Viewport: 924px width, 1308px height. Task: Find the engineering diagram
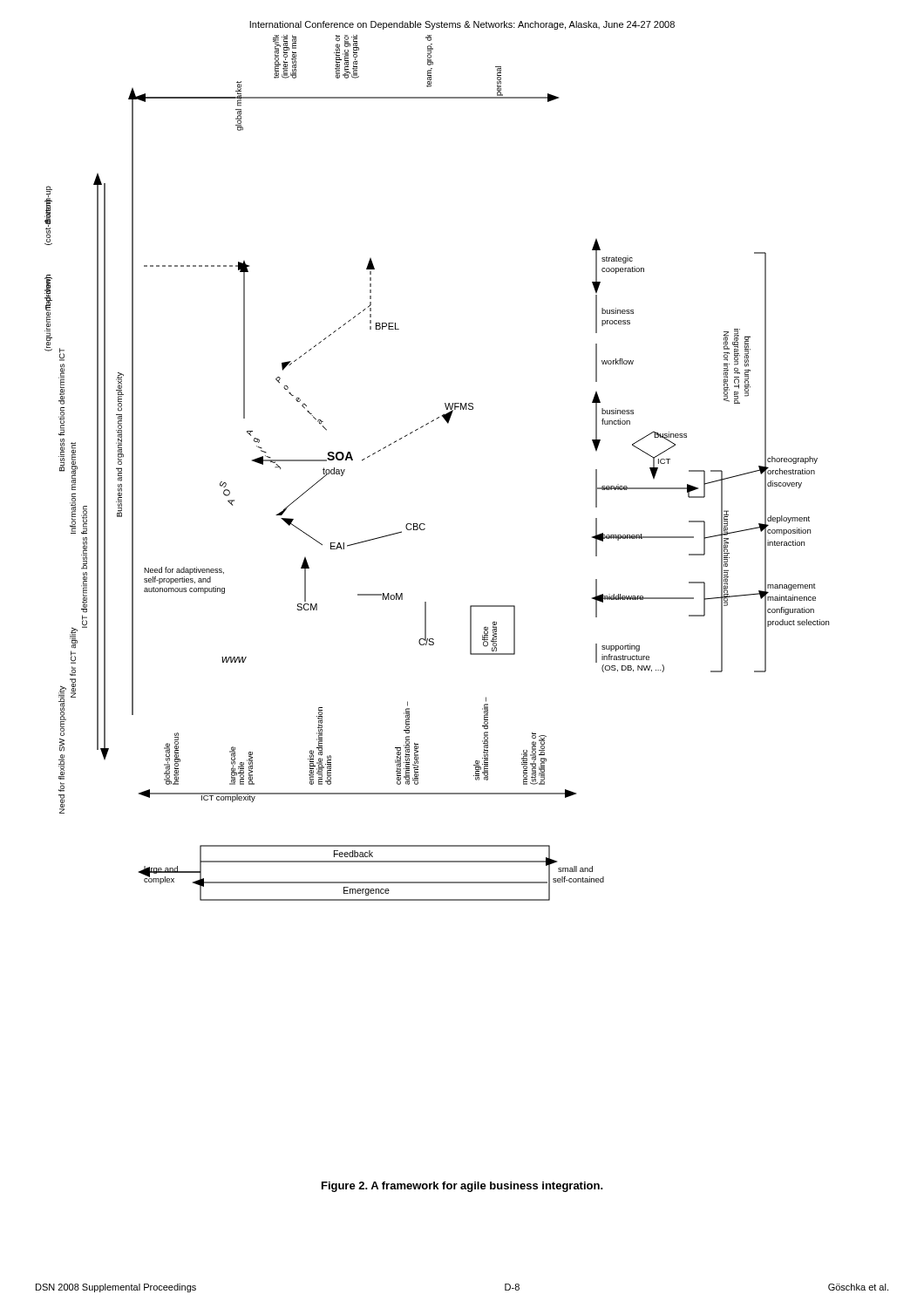pos(466,615)
